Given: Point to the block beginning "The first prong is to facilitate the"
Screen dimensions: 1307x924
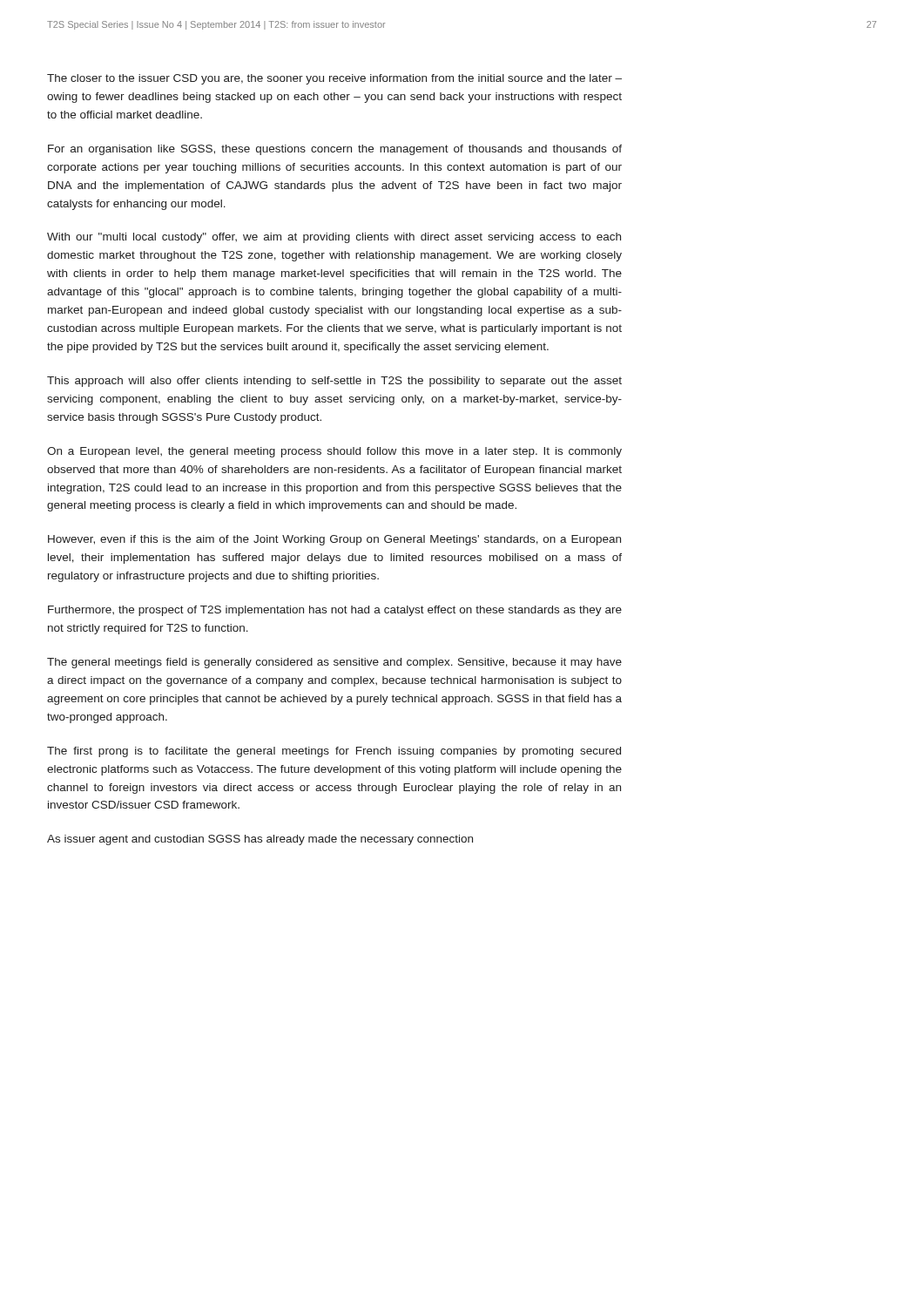Looking at the screenshot, I should (334, 778).
